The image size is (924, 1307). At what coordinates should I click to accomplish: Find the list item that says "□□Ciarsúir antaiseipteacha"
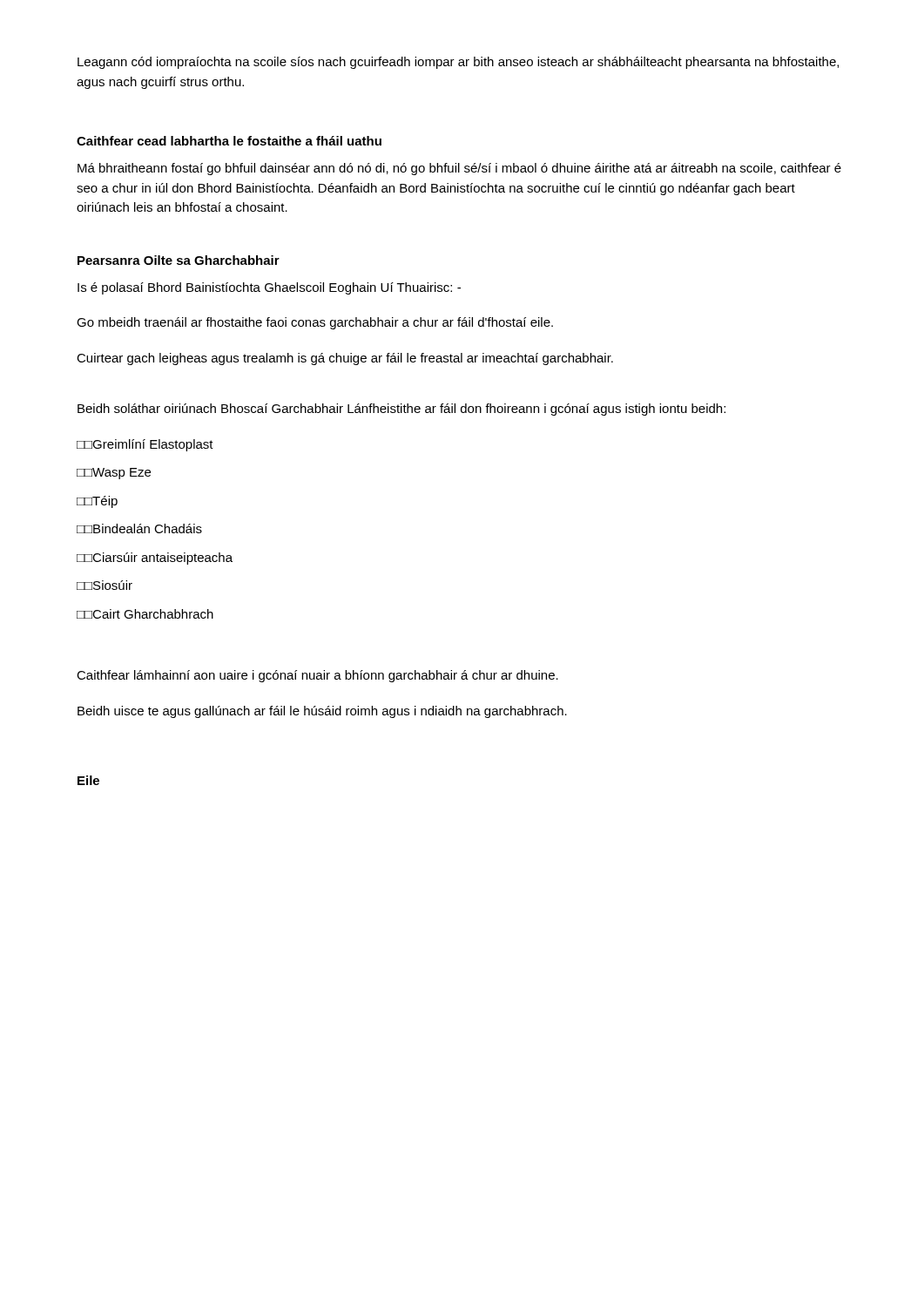pos(155,557)
